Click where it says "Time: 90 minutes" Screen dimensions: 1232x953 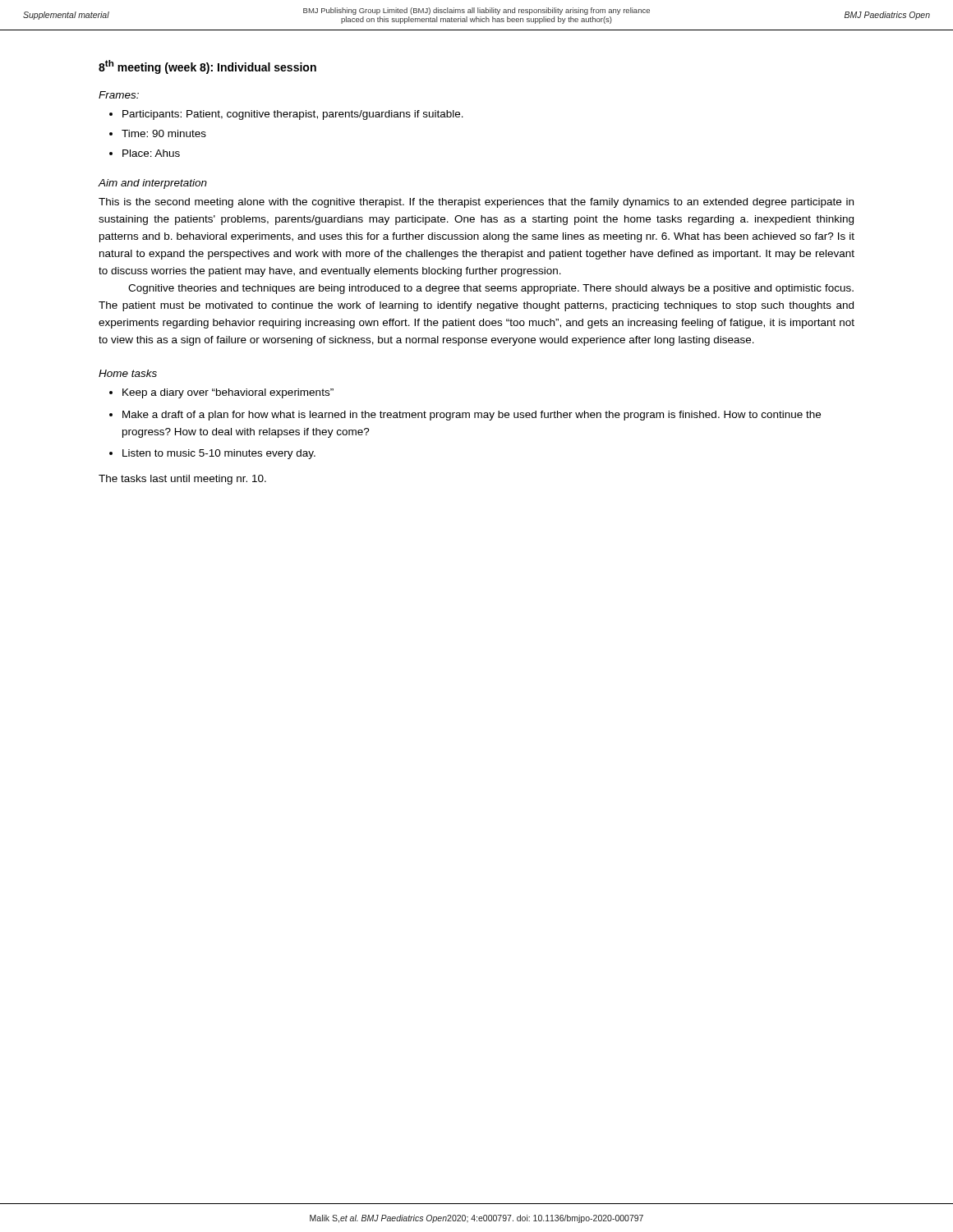[x=164, y=133]
